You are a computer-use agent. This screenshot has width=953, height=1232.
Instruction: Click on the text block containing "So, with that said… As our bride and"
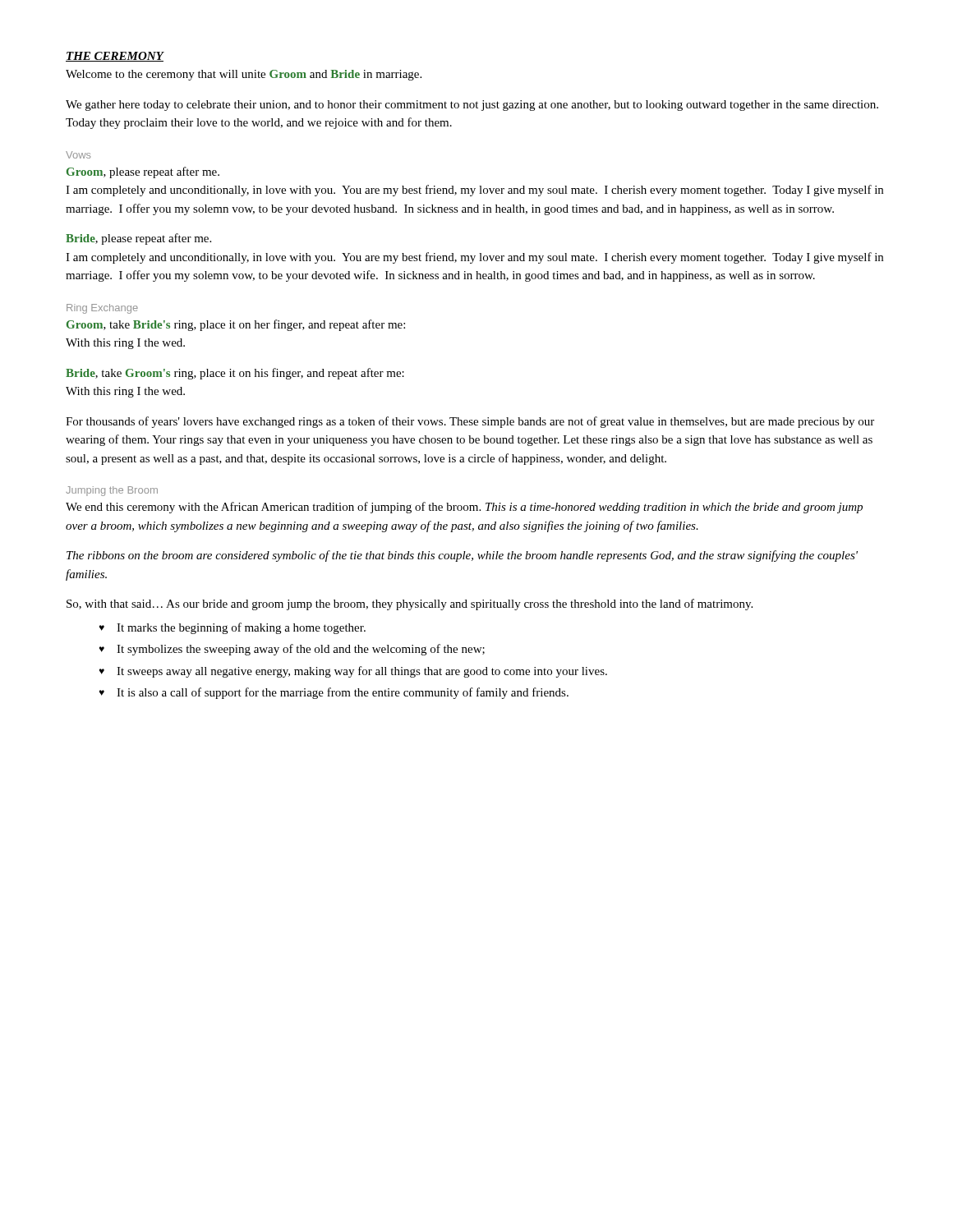click(410, 604)
